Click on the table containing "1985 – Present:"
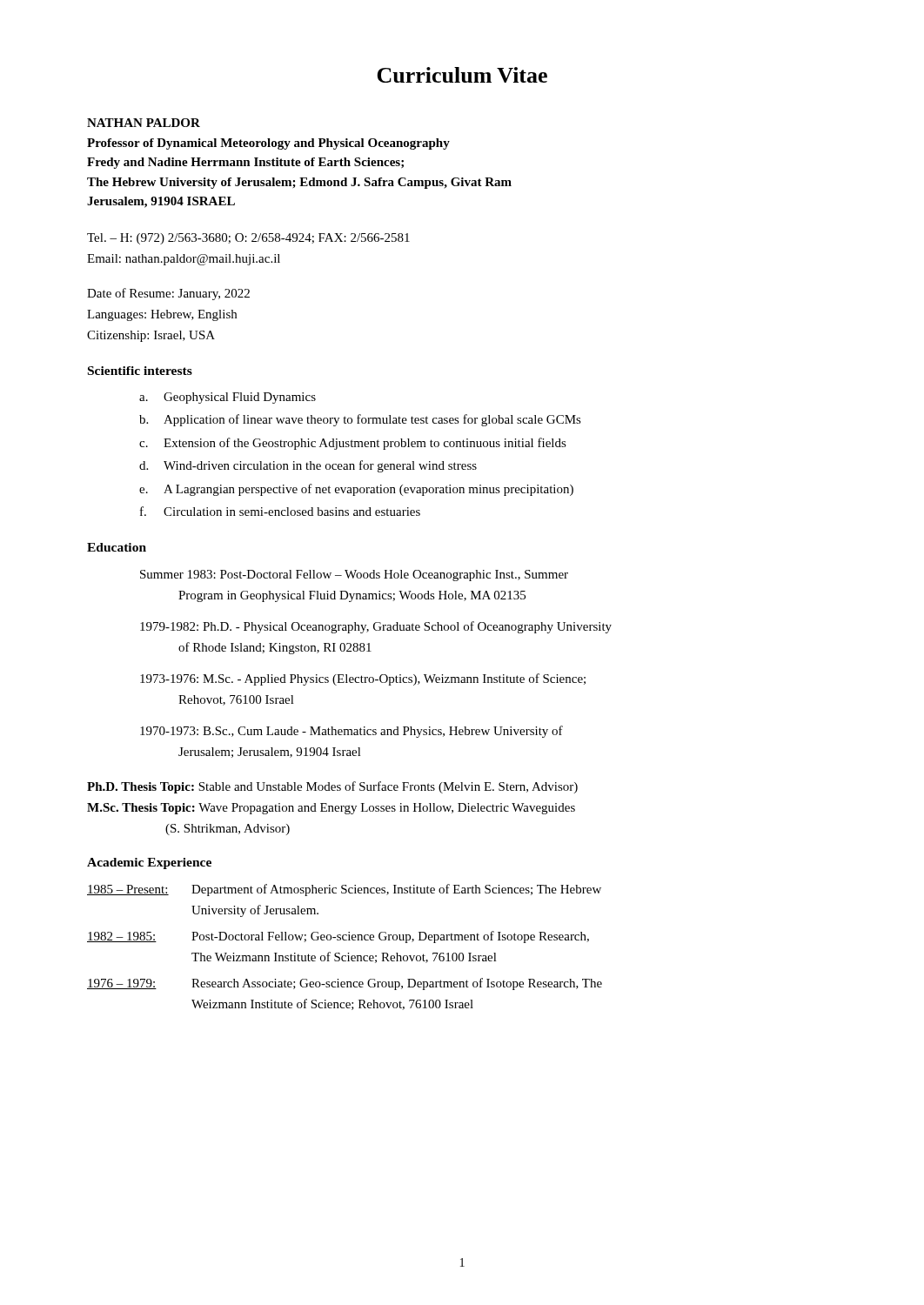The height and width of the screenshot is (1305, 924). point(462,946)
